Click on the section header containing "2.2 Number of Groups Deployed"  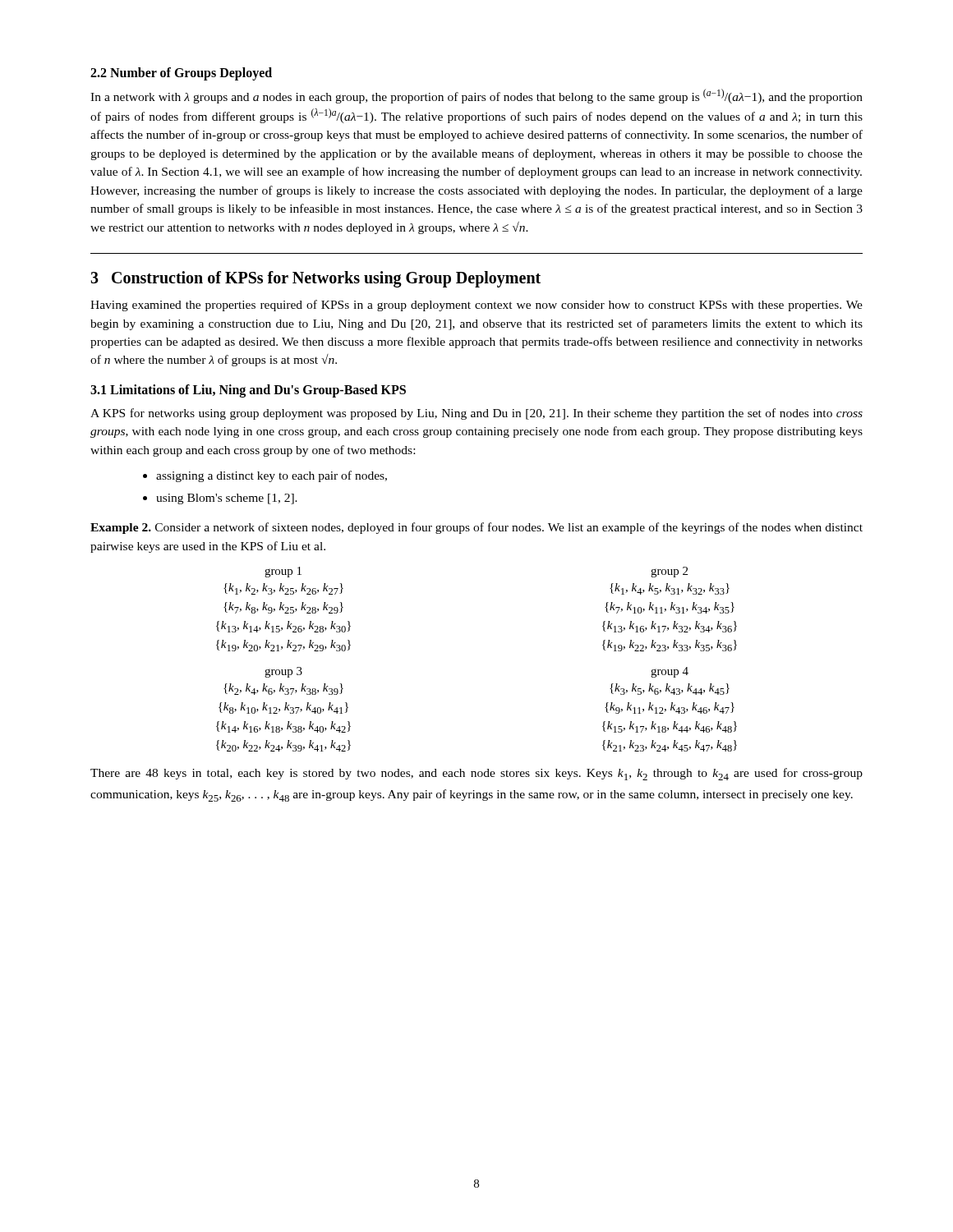click(181, 73)
